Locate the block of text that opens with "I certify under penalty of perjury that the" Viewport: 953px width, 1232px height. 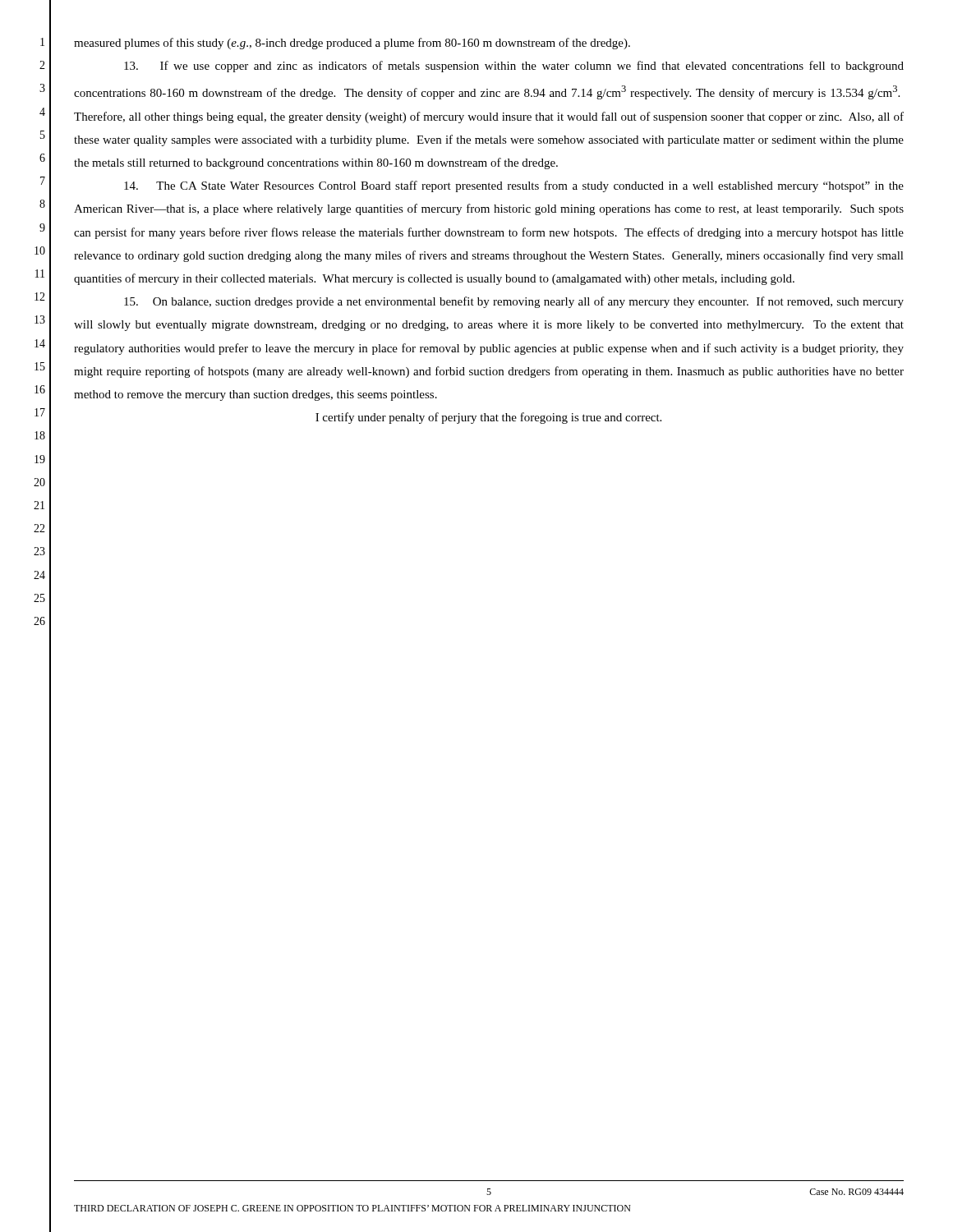[x=489, y=418]
